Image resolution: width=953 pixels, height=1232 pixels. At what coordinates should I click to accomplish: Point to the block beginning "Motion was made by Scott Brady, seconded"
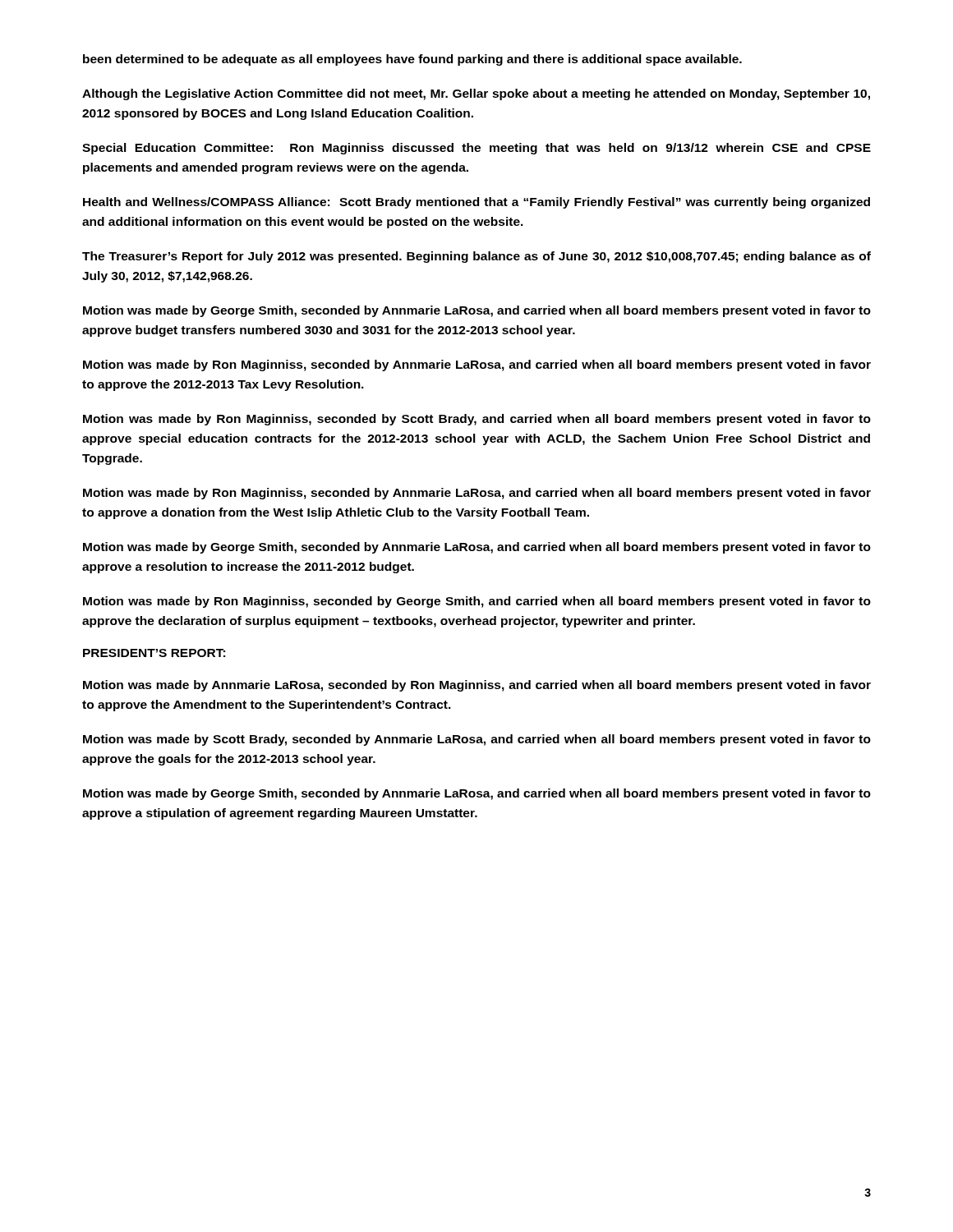tap(476, 749)
